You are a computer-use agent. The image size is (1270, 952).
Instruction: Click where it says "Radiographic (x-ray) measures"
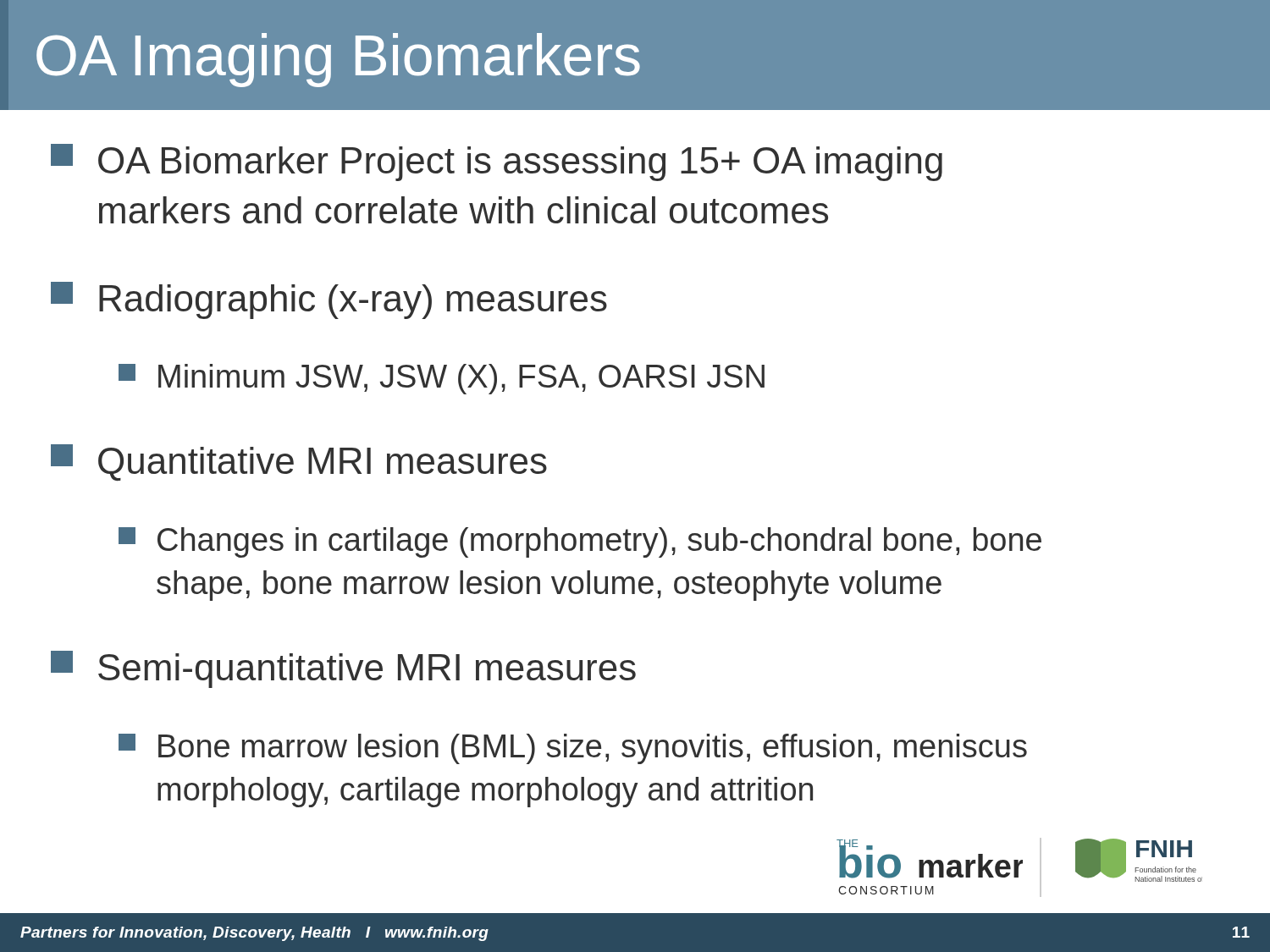coord(329,298)
